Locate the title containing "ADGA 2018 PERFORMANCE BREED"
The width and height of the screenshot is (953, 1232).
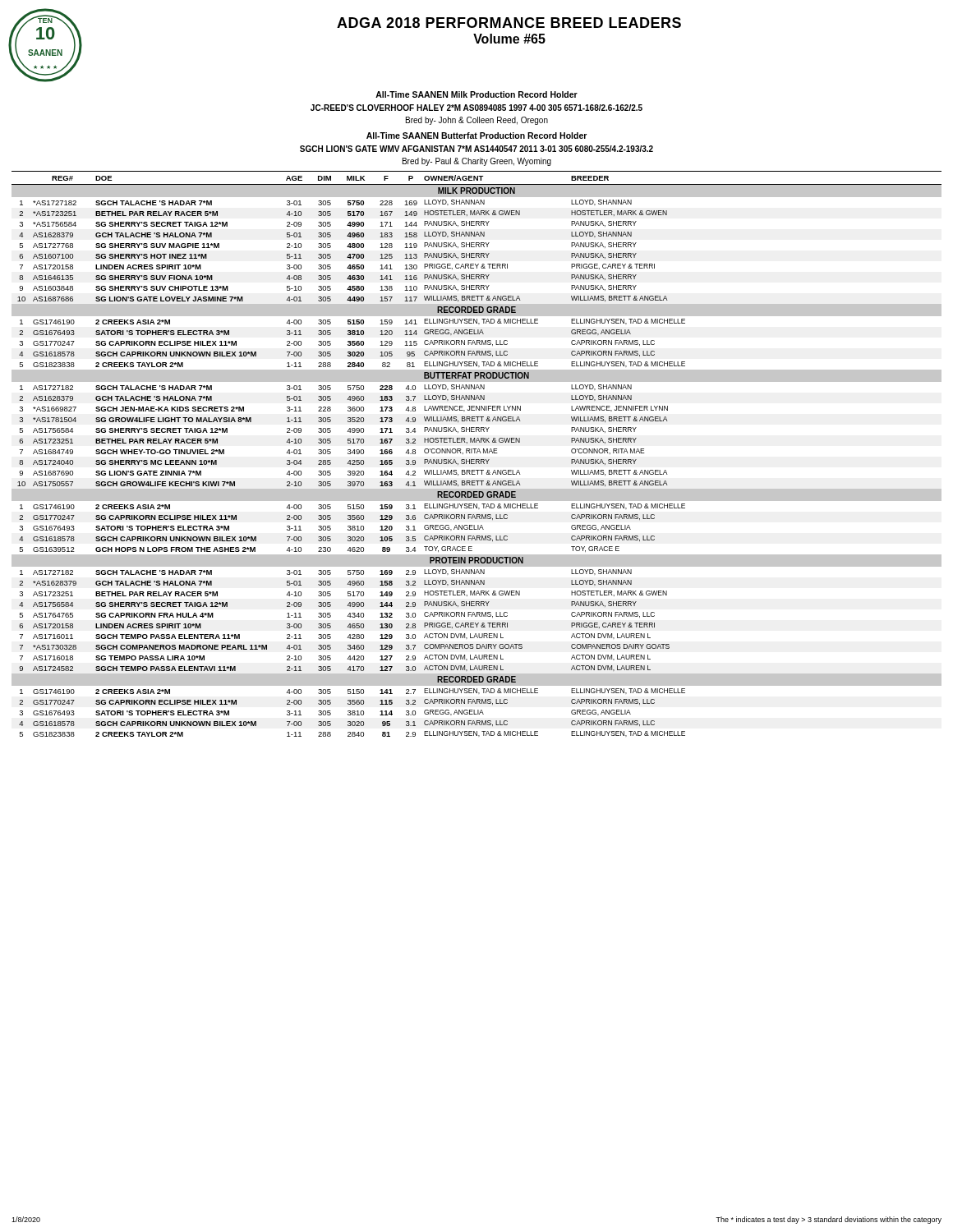click(509, 23)
